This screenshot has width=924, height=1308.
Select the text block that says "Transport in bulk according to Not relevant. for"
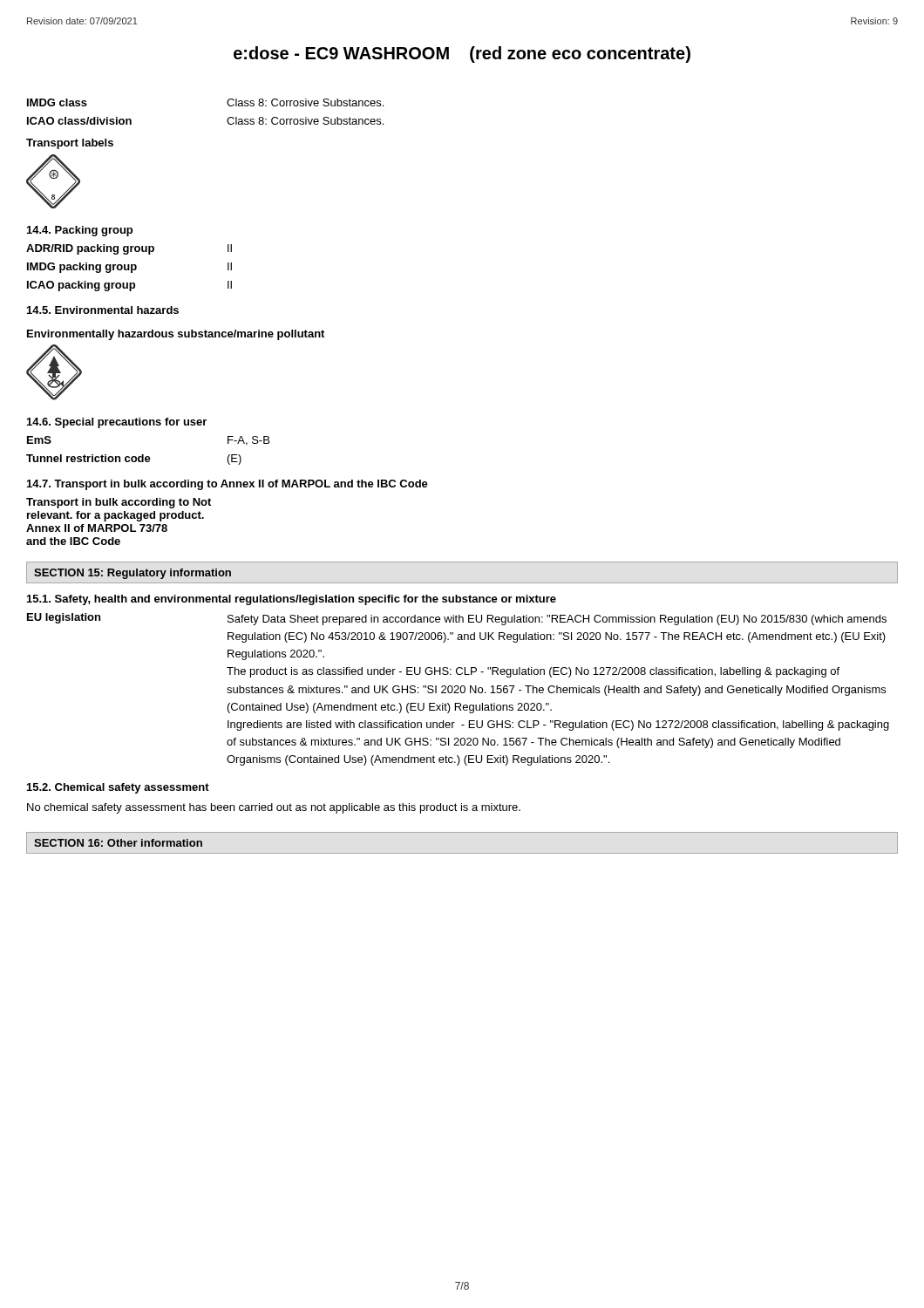[119, 503]
